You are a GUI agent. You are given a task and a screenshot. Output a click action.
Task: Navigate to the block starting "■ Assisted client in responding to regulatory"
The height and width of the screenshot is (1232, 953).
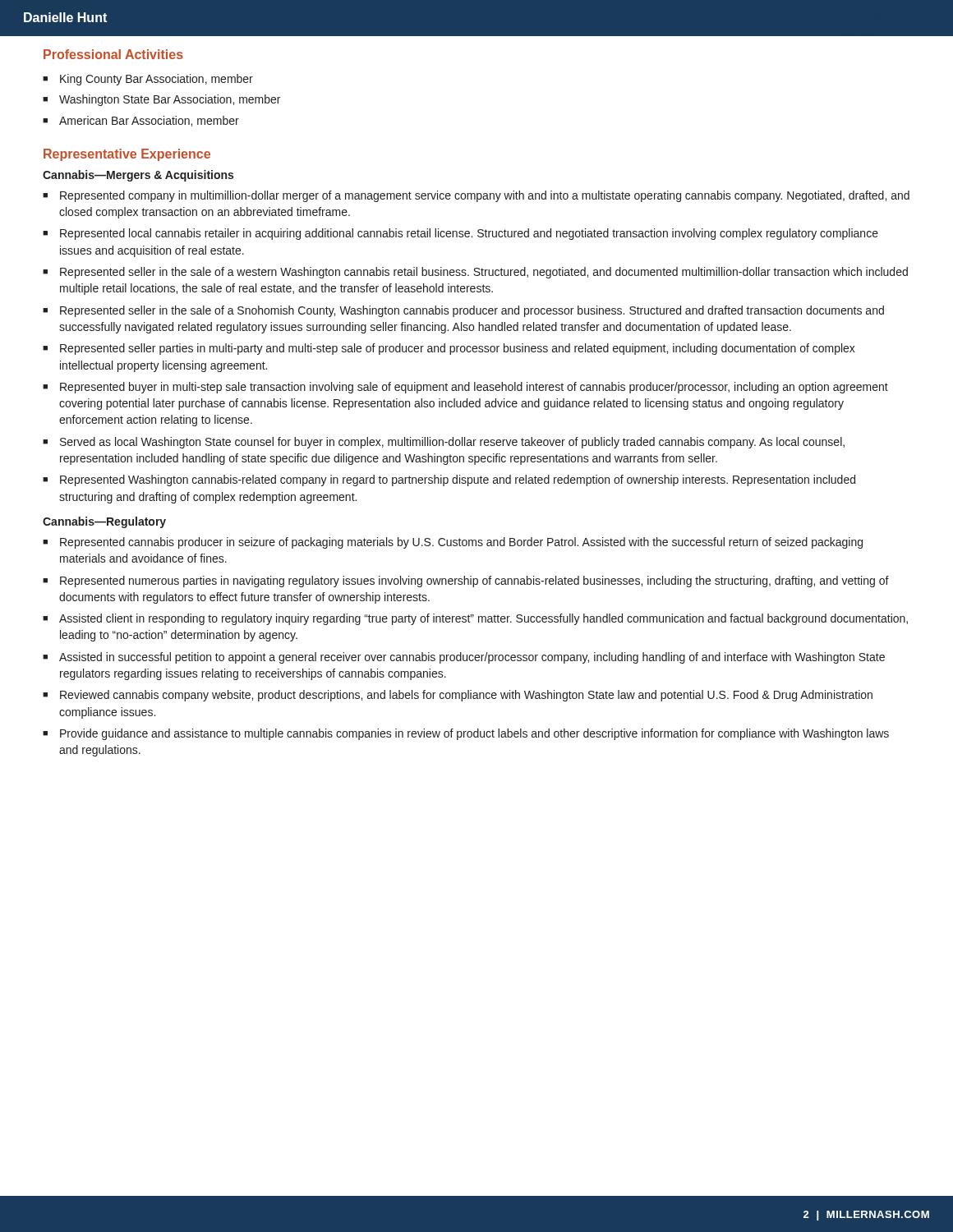[476, 627]
